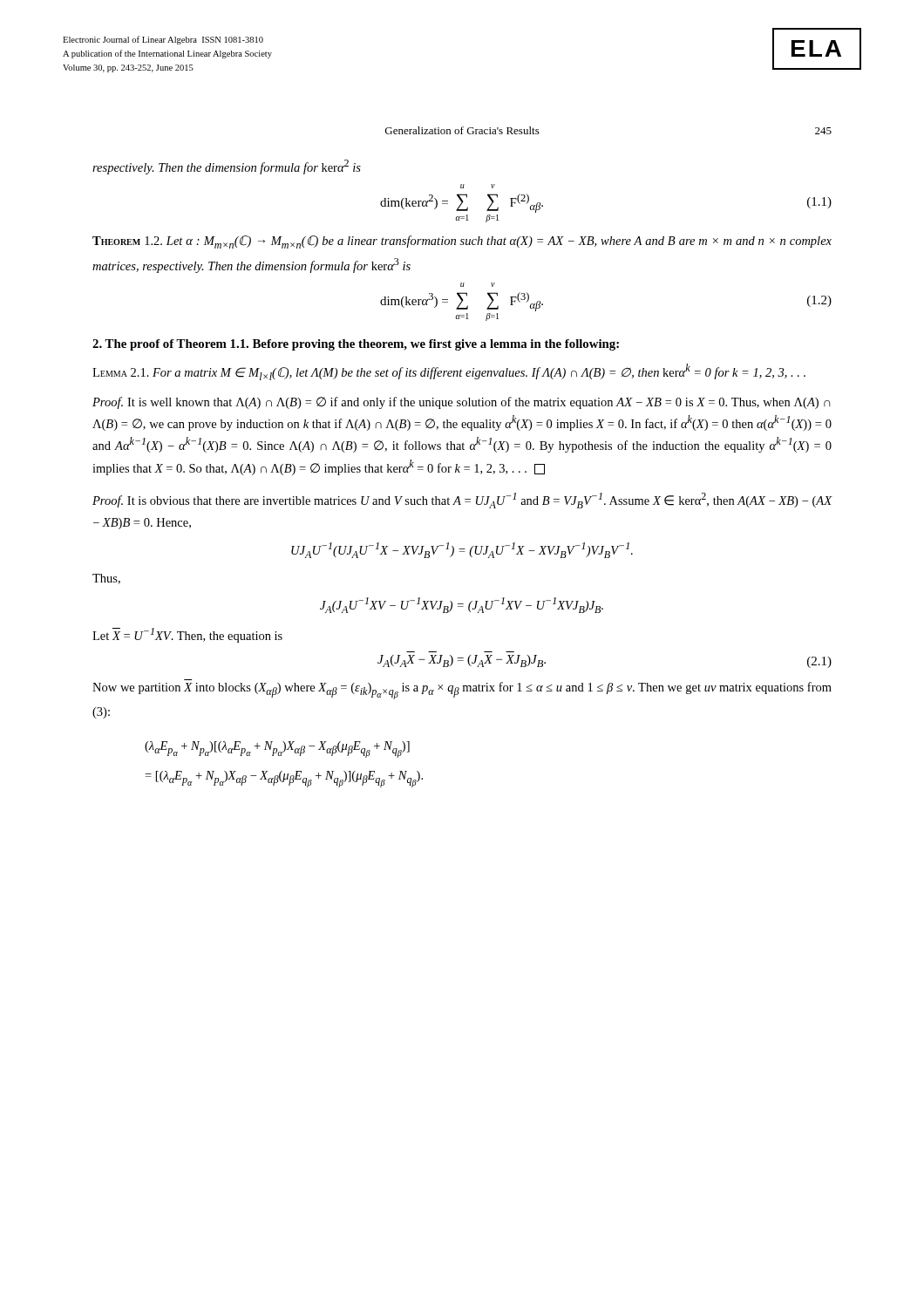This screenshot has height=1308, width=924.
Task: Locate the text block starting "respectively. Then the dimension formula for kerα2 is"
Action: click(227, 166)
